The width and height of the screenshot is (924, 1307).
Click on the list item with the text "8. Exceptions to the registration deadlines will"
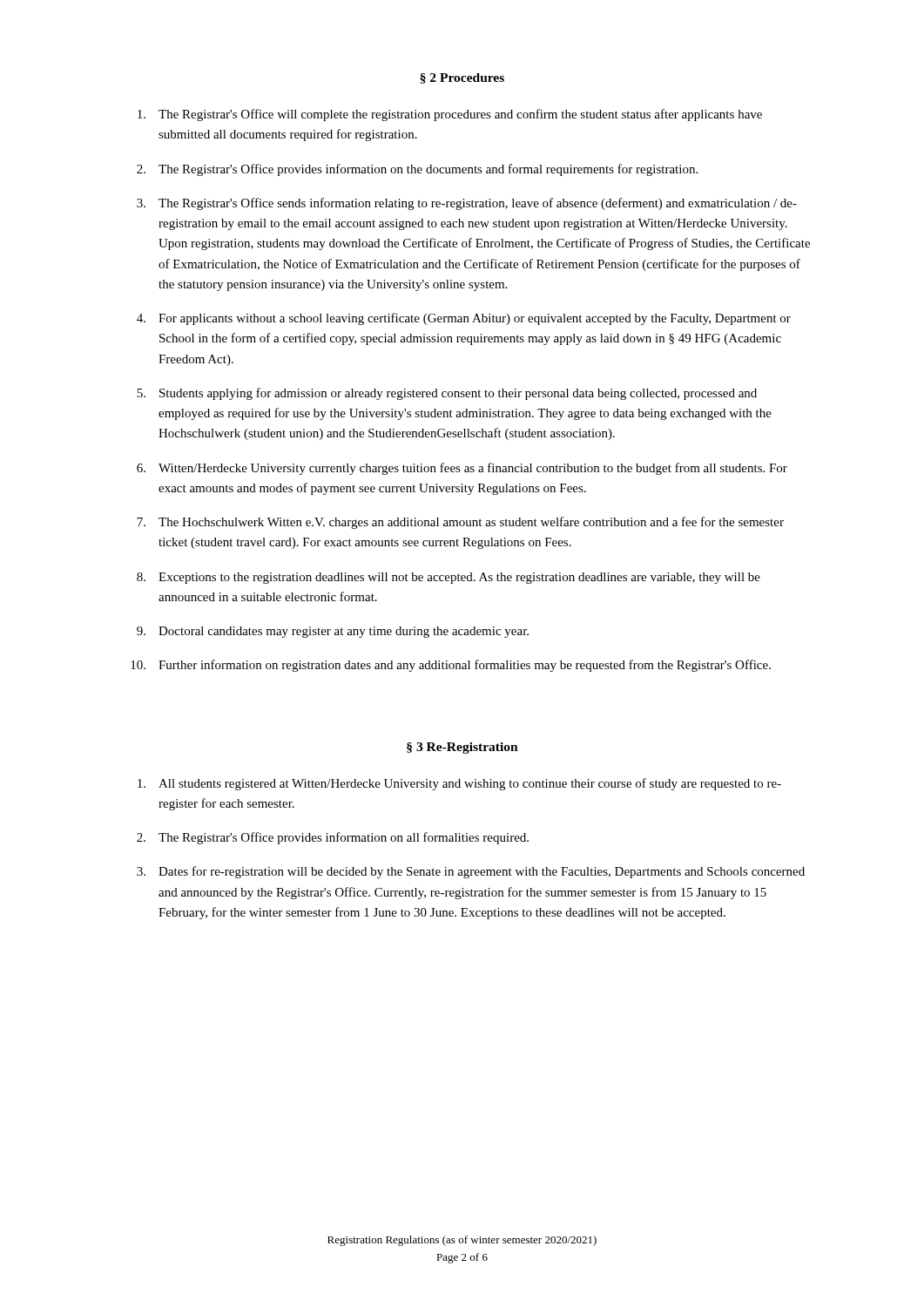pos(462,587)
